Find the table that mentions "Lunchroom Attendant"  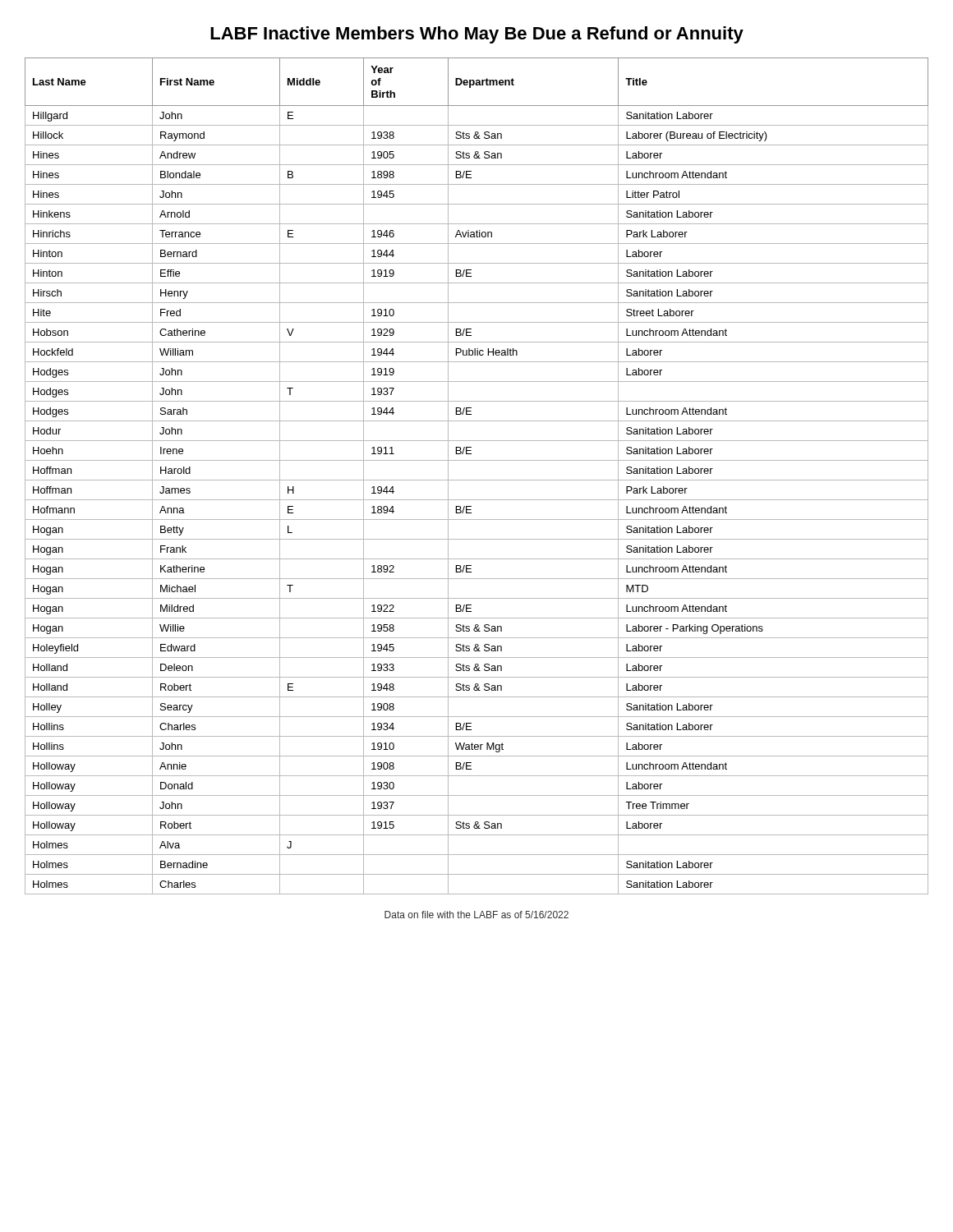[476, 476]
